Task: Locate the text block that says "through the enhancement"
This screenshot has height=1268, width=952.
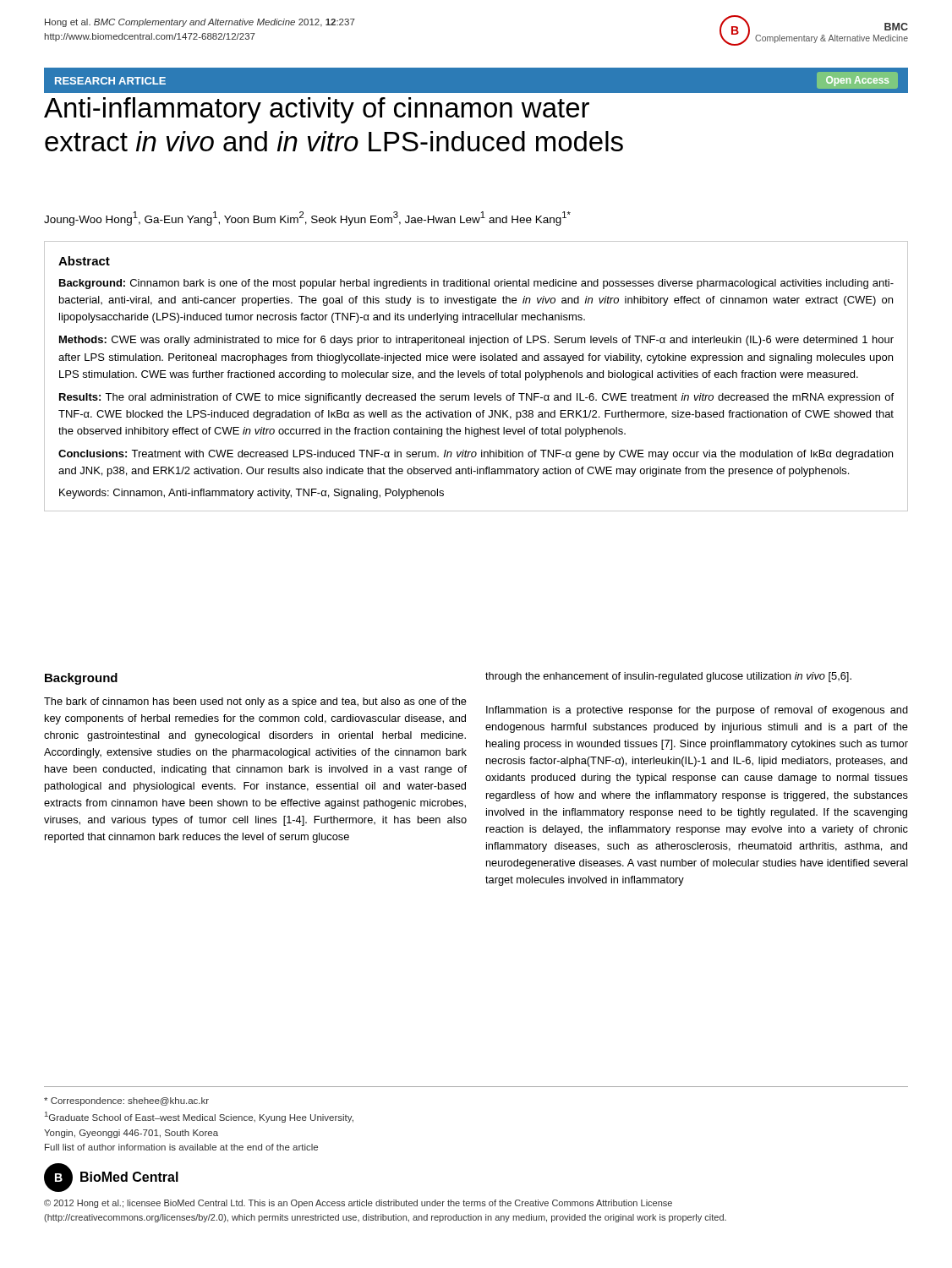Action: [x=697, y=778]
